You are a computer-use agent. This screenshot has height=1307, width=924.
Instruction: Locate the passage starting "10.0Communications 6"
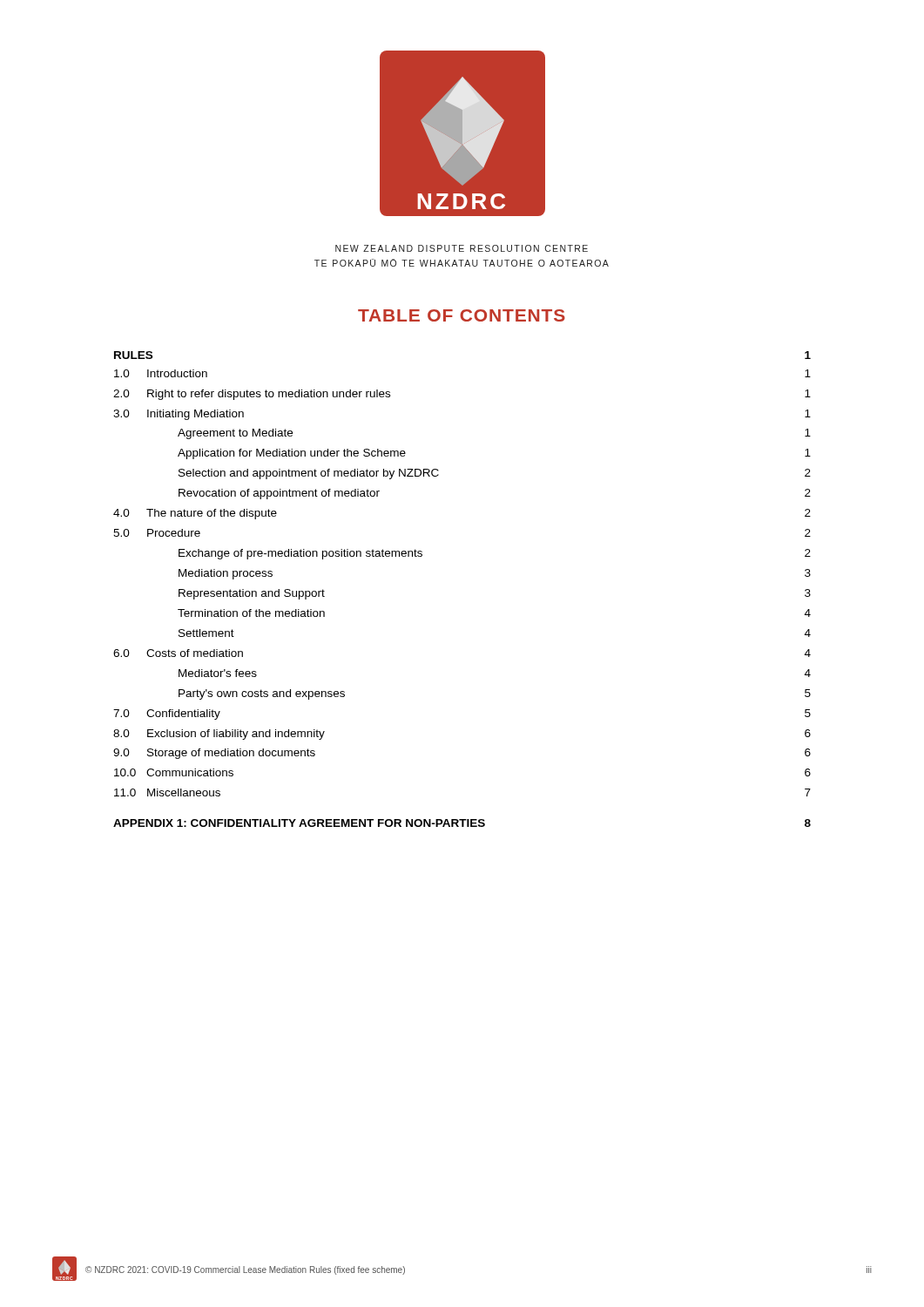tap(121, 772)
